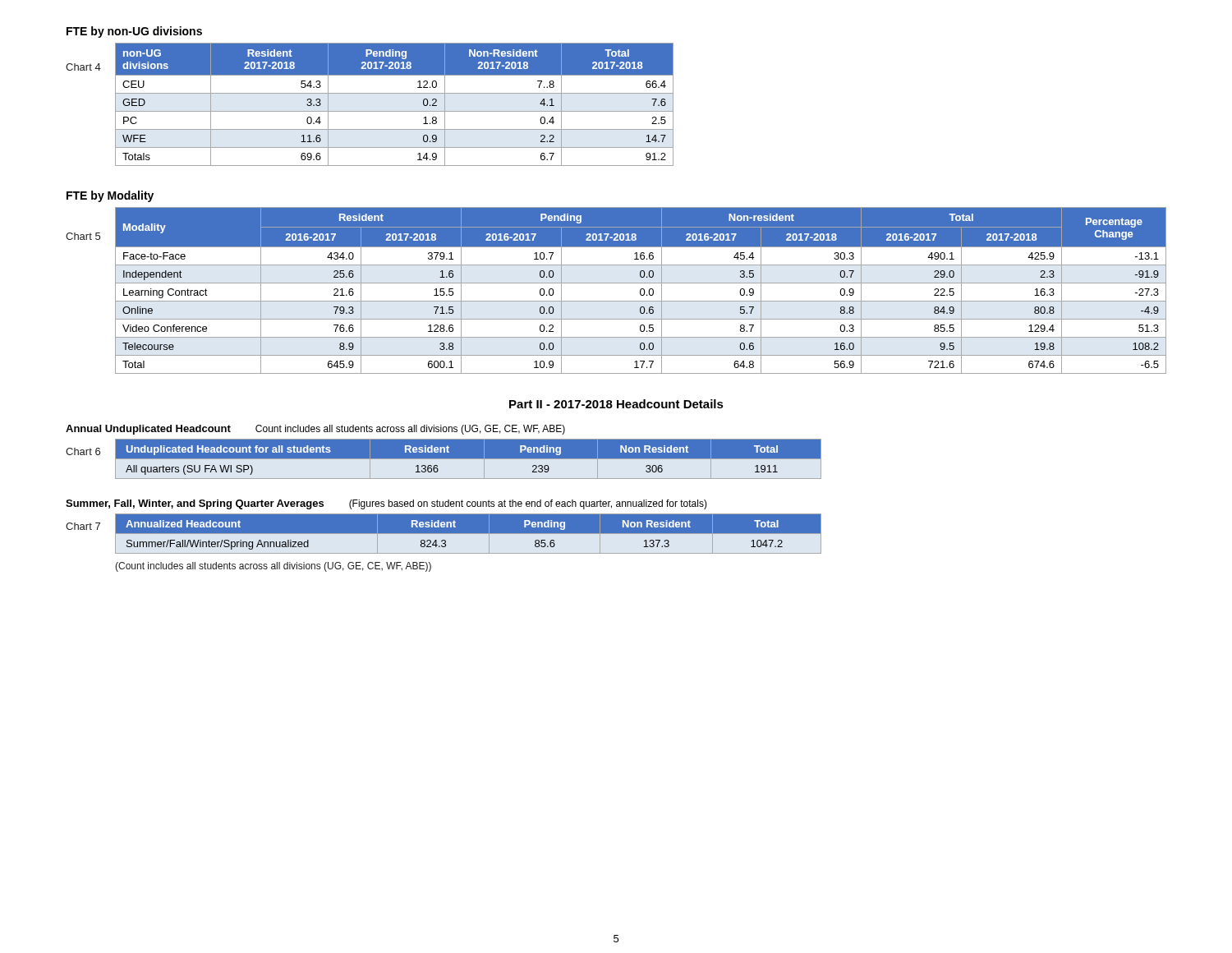Locate the table with the text "Non-Resident 2017-2018"
The image size is (1232, 953).
pos(616,104)
